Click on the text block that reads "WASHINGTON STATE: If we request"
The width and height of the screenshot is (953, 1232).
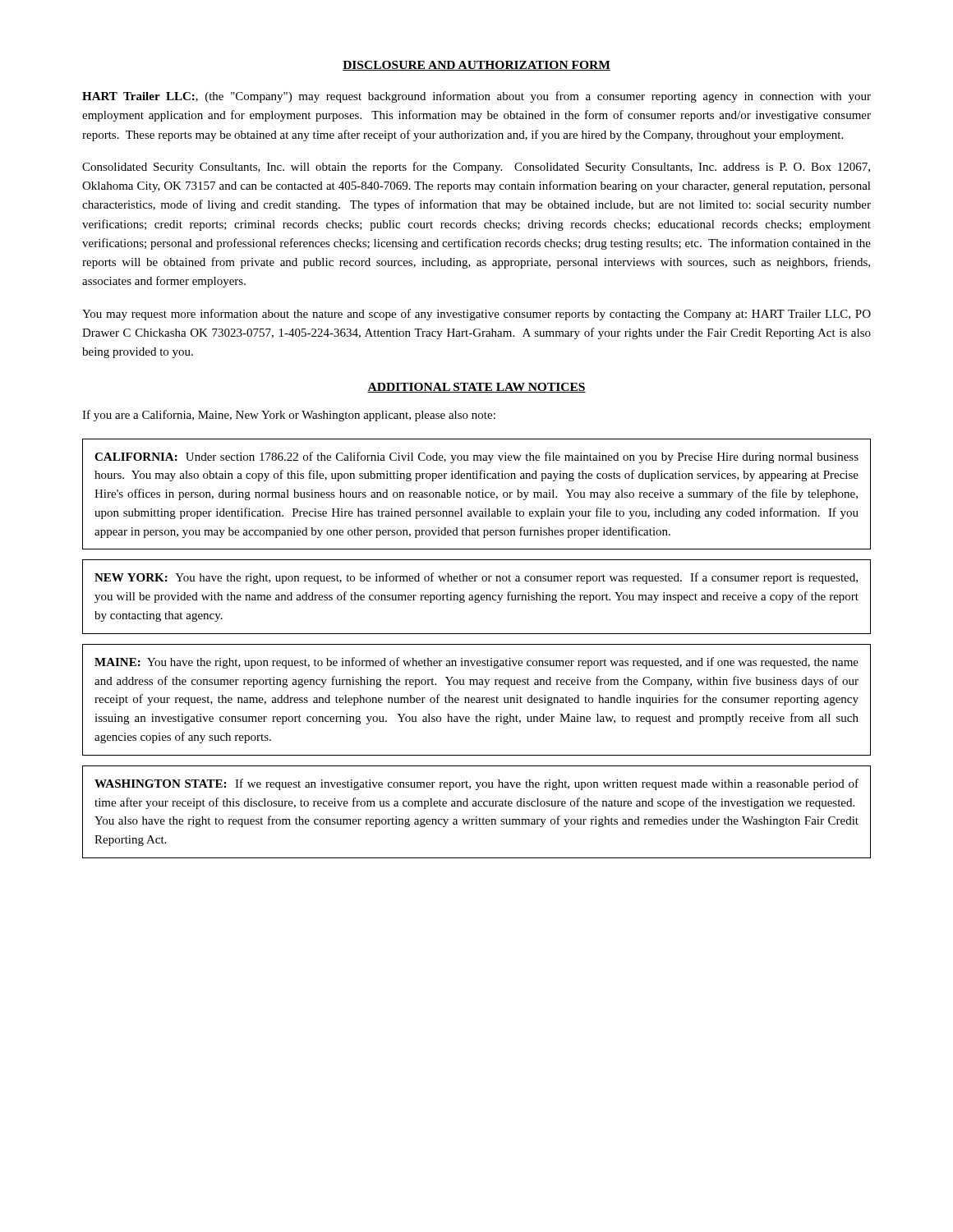tap(476, 812)
